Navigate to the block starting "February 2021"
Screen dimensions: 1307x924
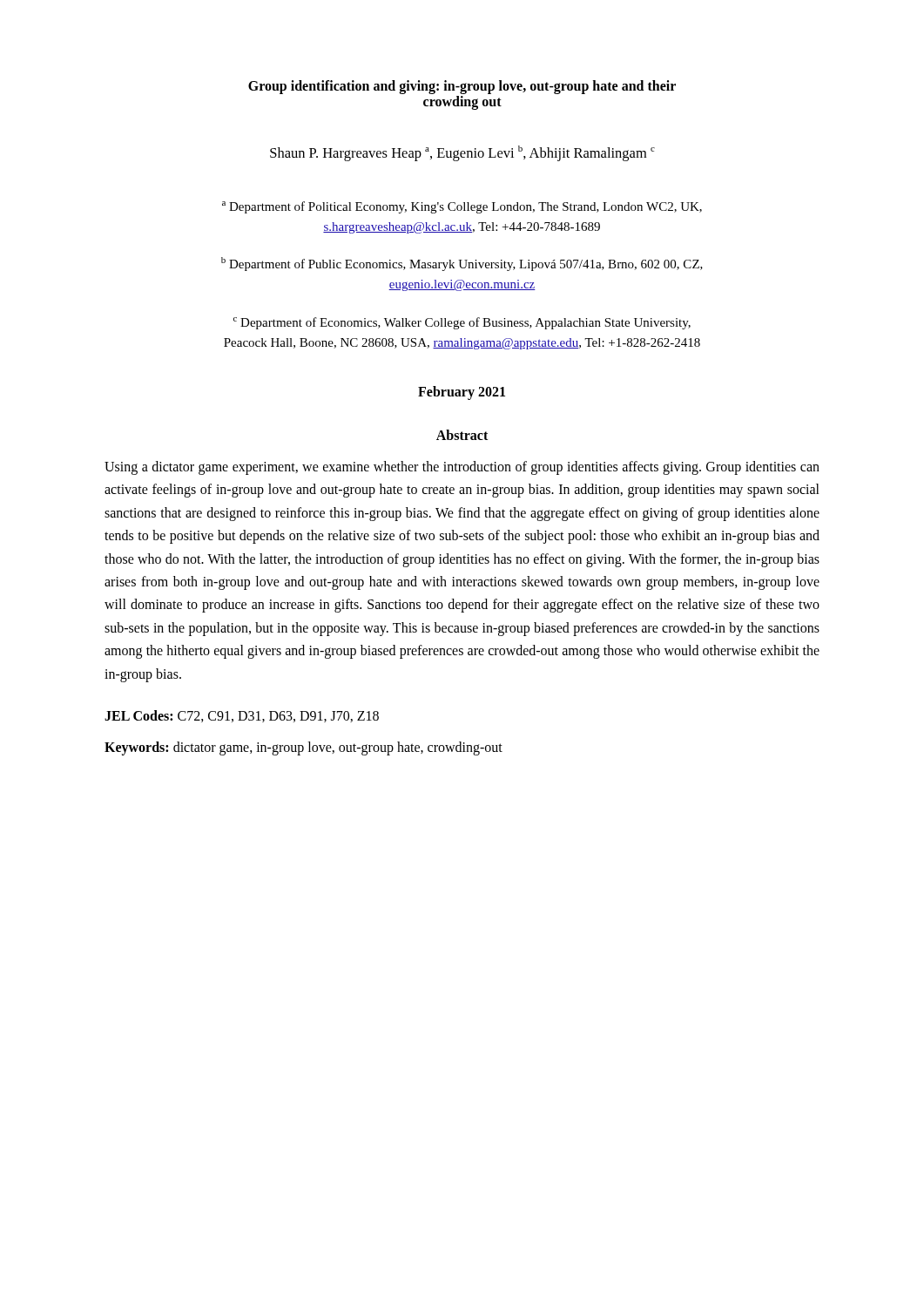coord(462,392)
